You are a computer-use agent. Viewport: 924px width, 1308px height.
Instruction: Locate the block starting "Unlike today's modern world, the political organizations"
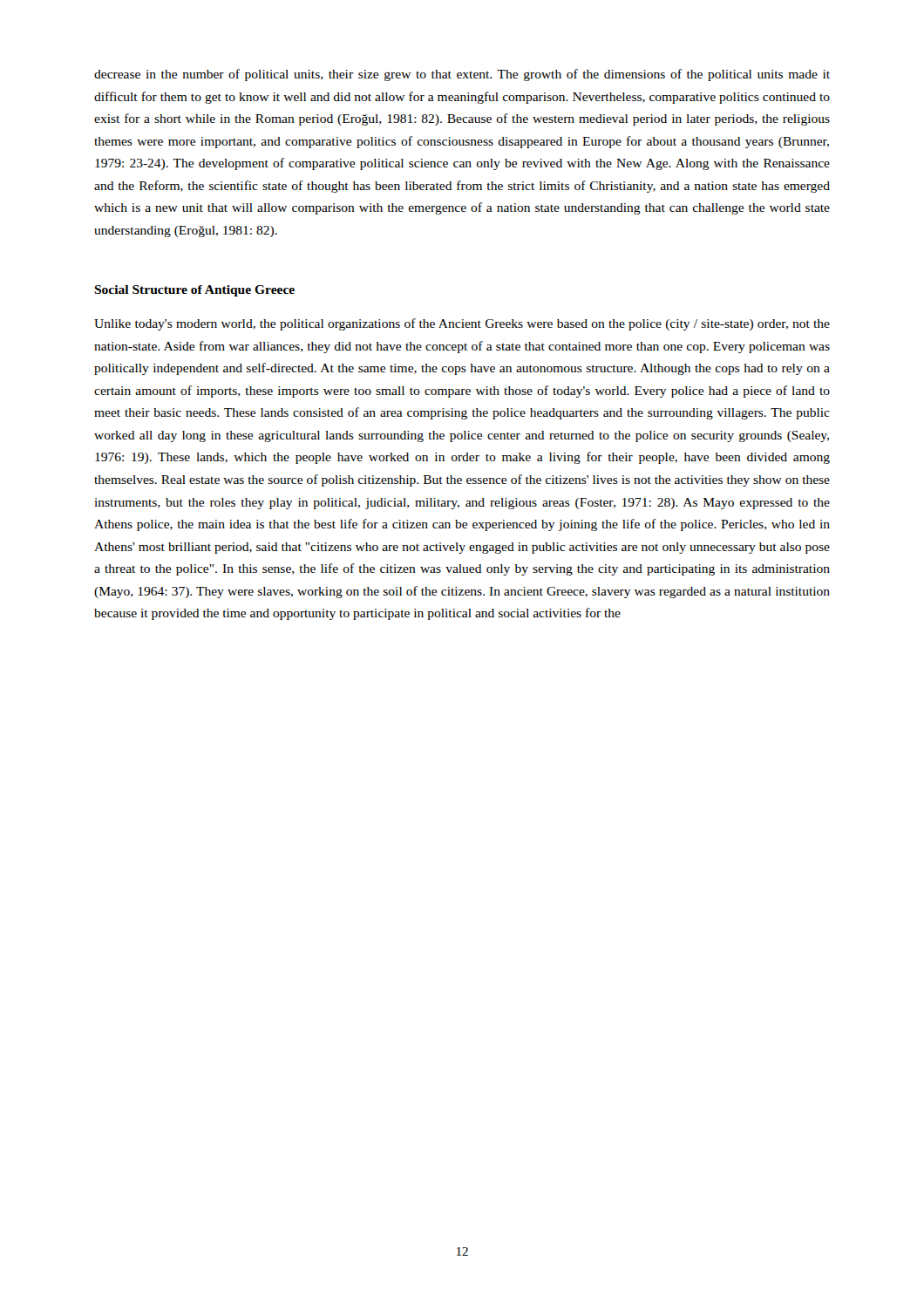click(x=462, y=468)
